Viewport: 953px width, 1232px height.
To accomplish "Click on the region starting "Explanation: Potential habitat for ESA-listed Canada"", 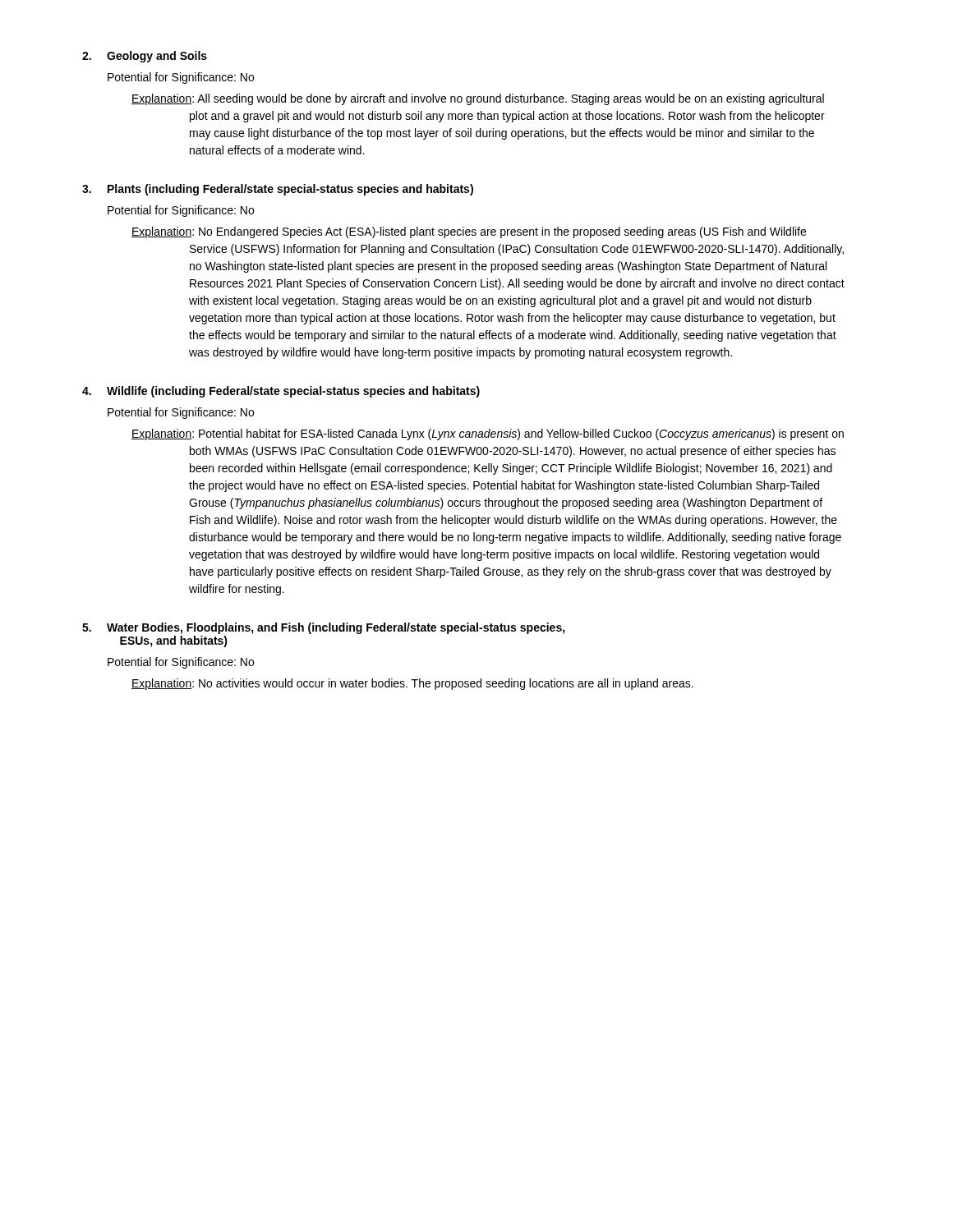I will coord(489,512).
